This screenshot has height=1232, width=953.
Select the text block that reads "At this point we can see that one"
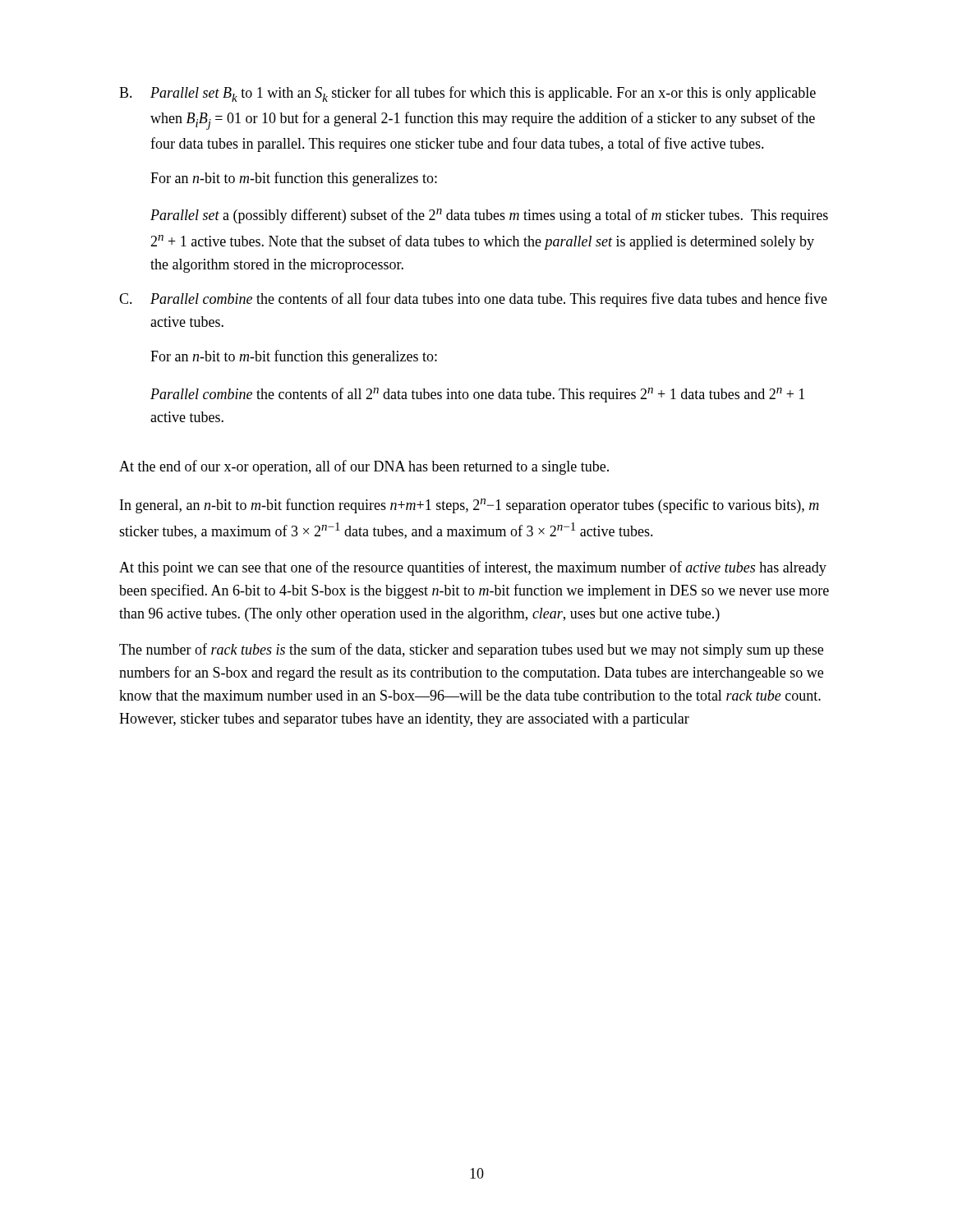[x=474, y=591]
